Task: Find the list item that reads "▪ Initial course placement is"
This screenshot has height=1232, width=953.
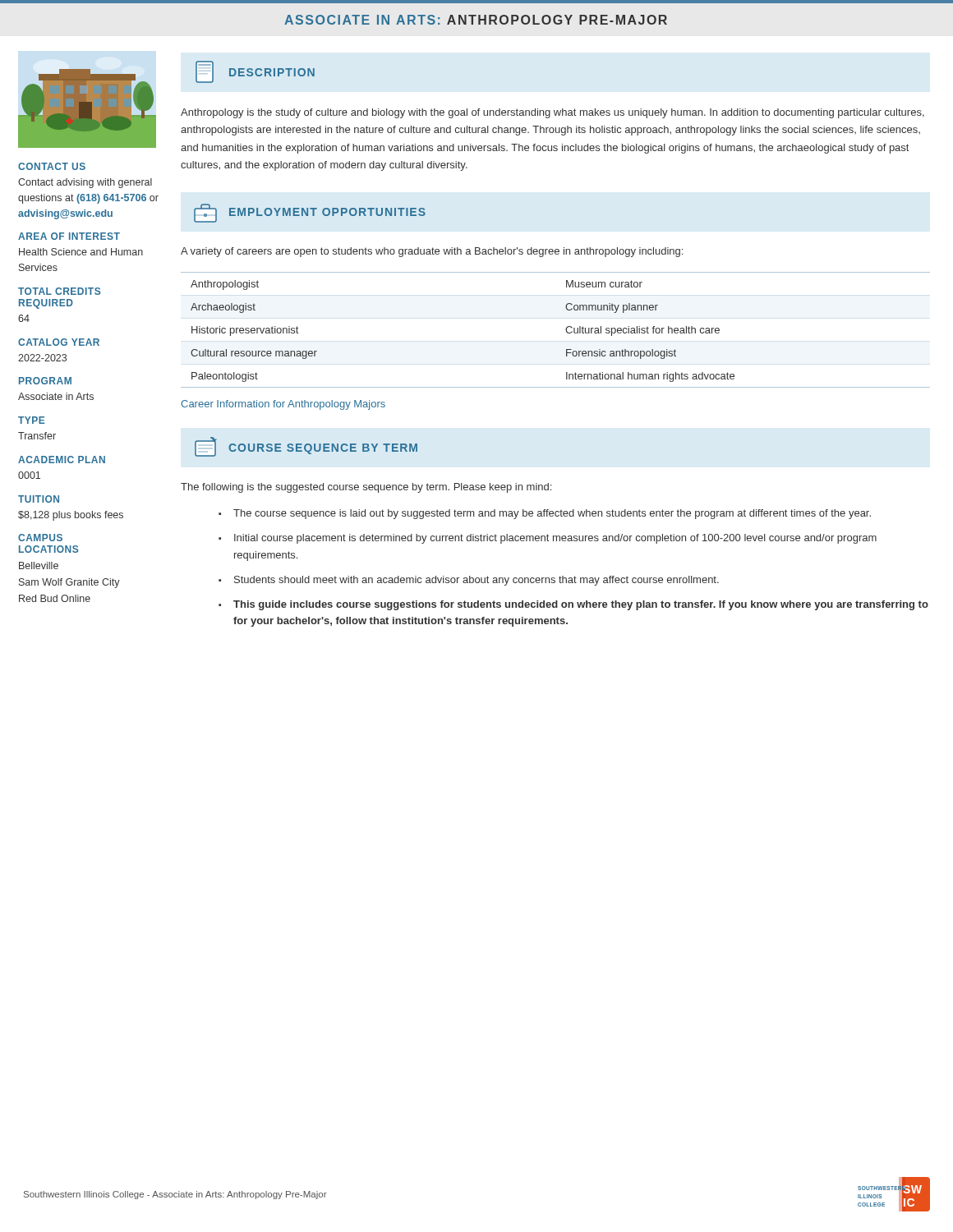Action: [x=548, y=546]
